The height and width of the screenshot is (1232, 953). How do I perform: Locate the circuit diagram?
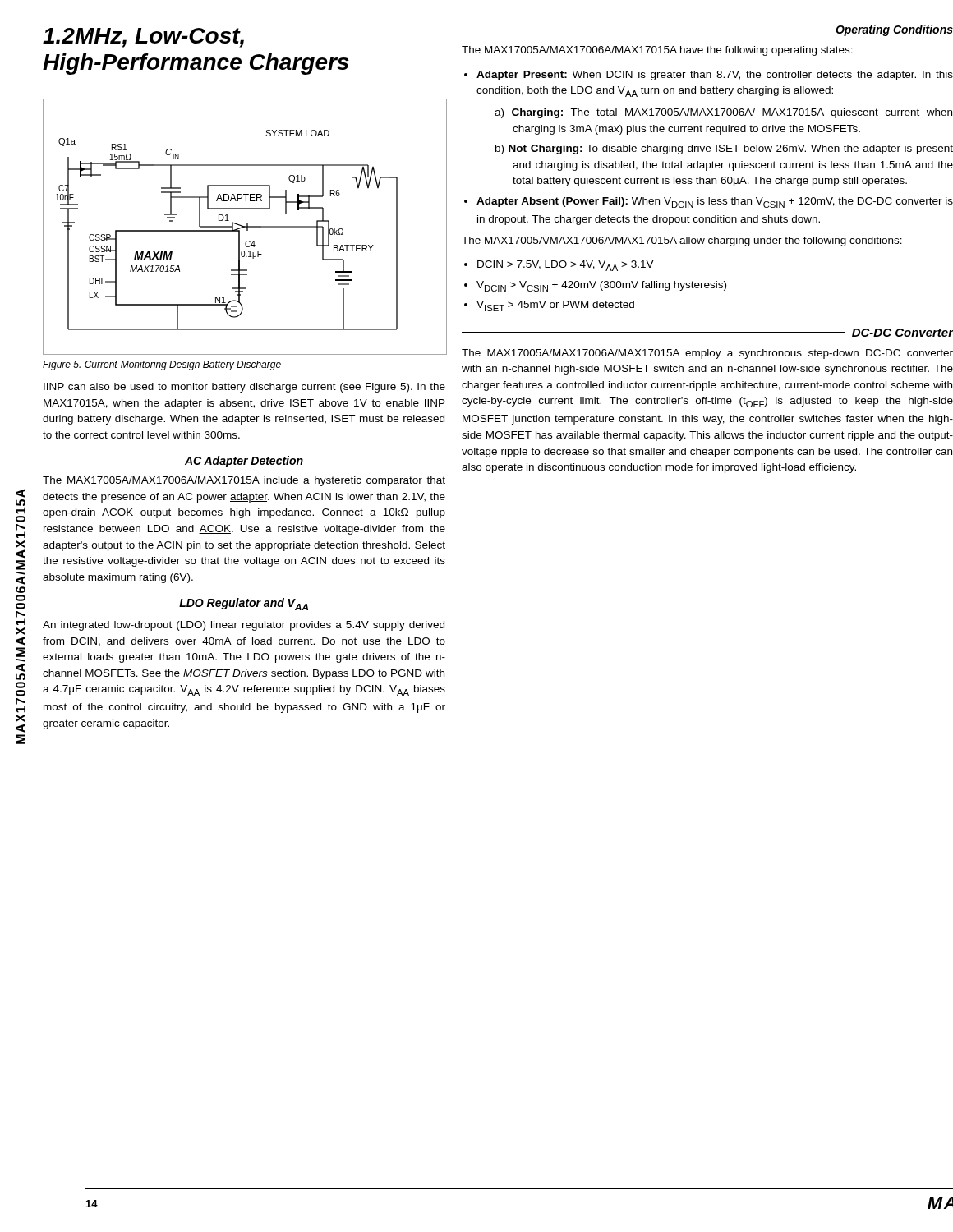[x=244, y=227]
